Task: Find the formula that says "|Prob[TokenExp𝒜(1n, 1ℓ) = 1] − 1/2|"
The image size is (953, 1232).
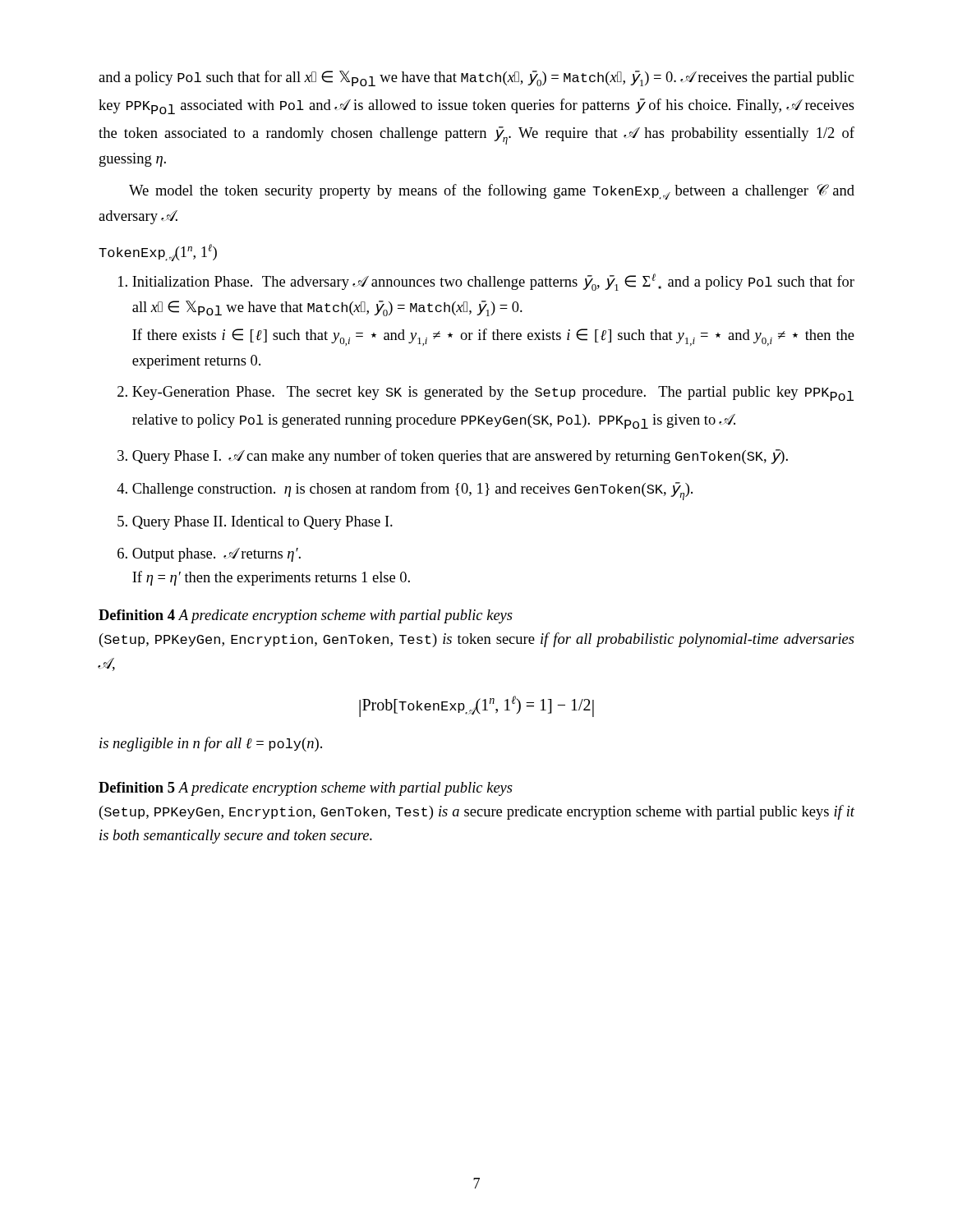Action: (476, 705)
